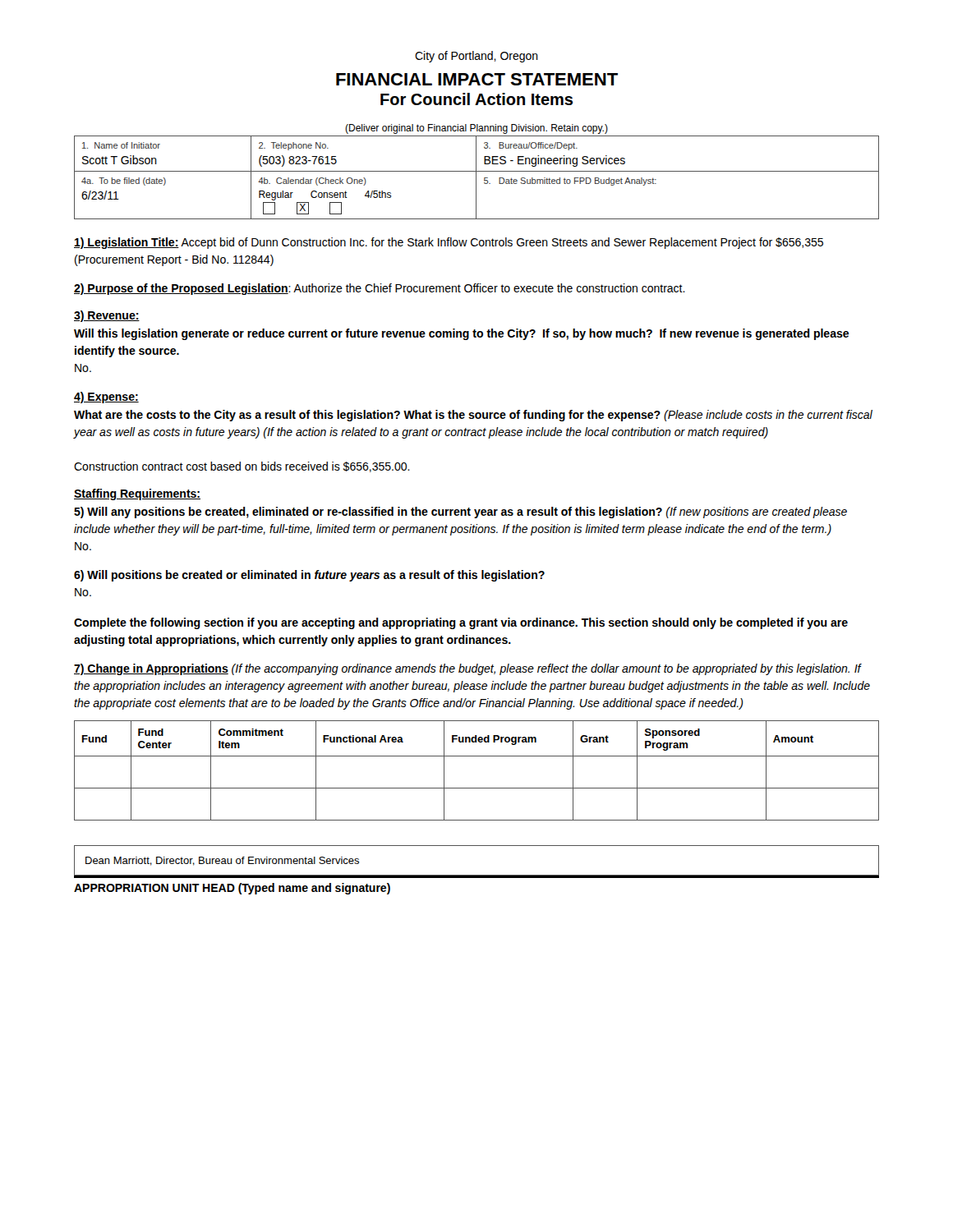
Task: Find the block starting "FINANCIAL IMPACT STATEMENT For Council Action"
Action: (476, 89)
